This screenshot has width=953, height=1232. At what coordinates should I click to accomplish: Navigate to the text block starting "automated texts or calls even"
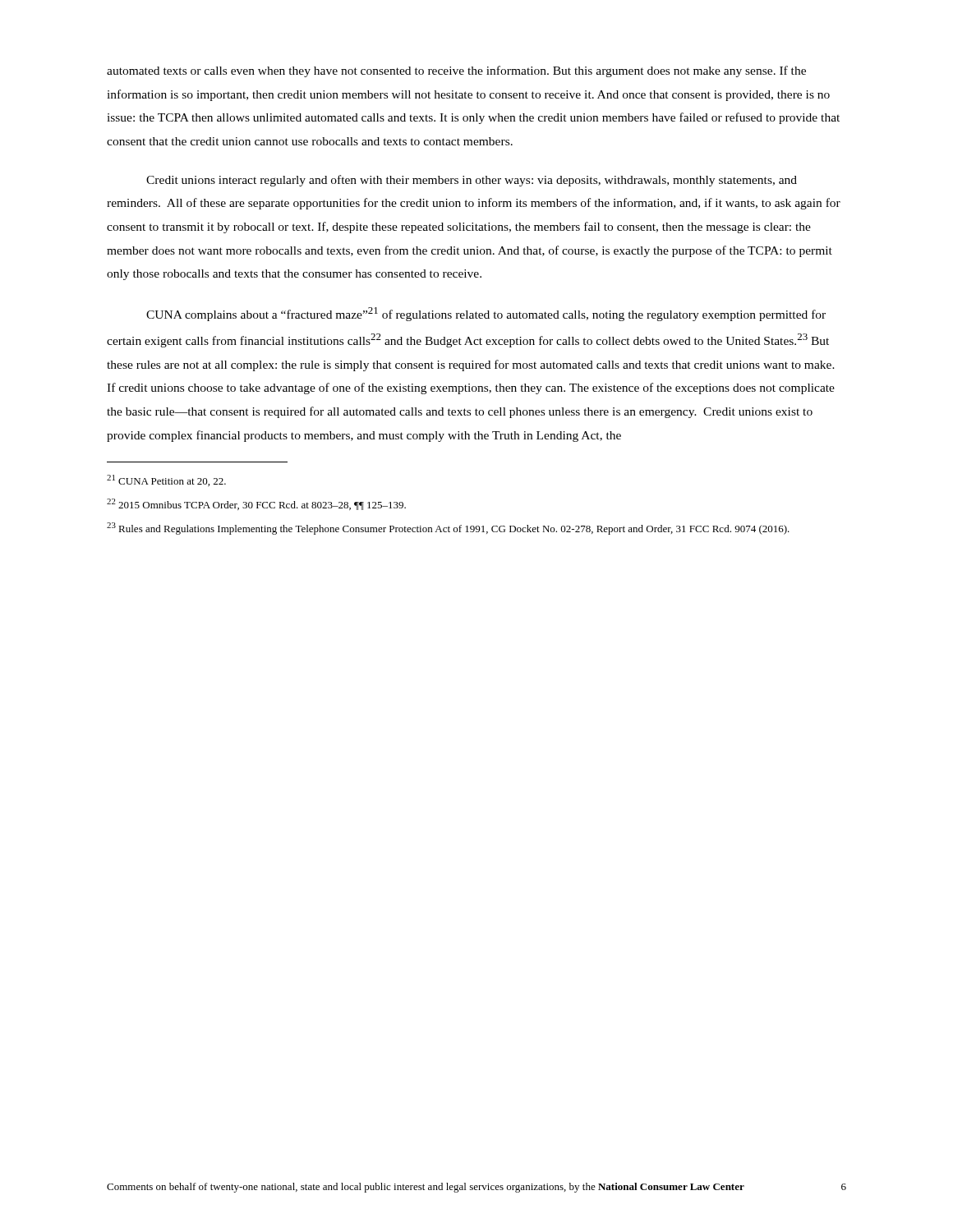point(476,106)
